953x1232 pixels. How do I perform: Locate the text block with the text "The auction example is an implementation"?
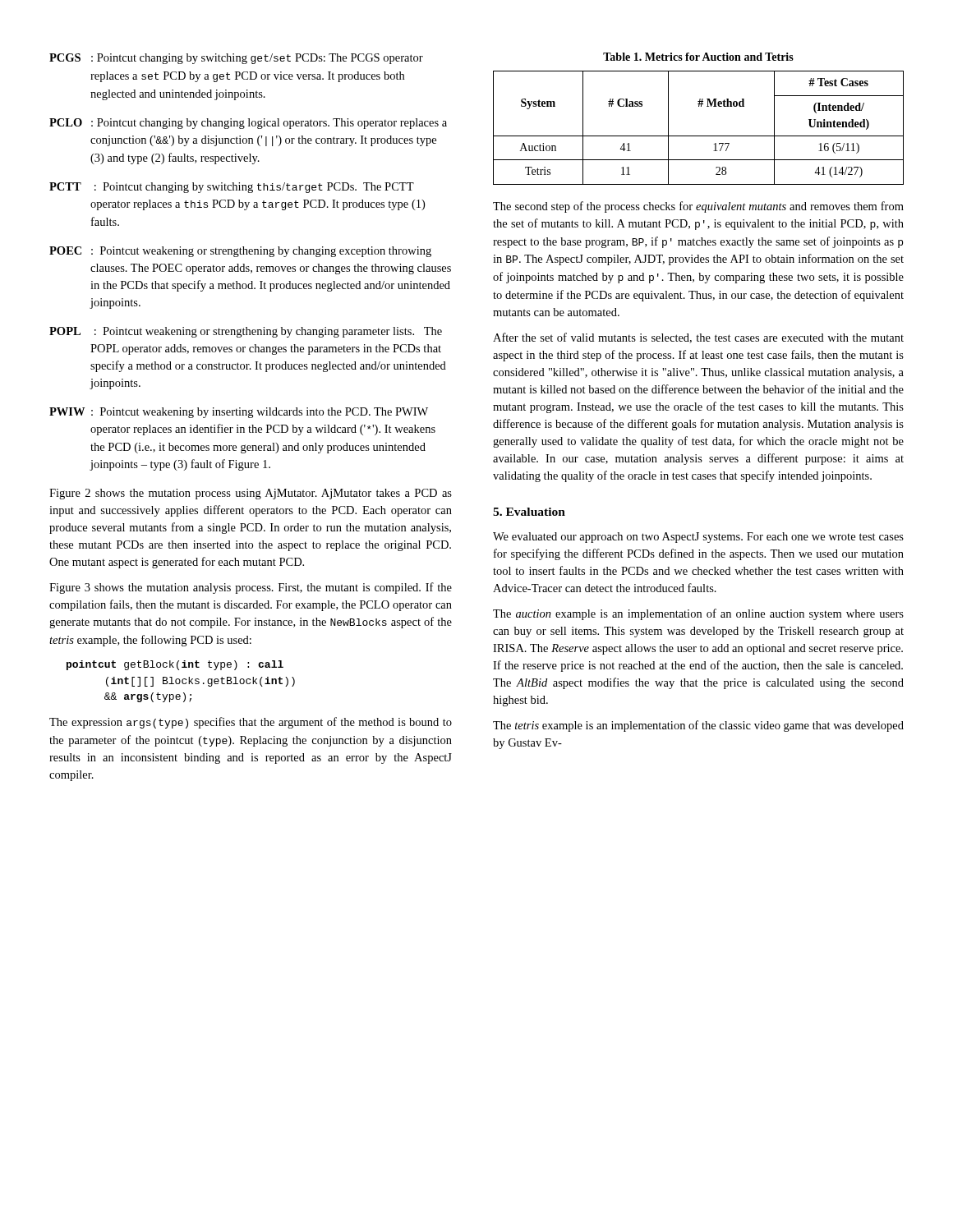point(698,657)
